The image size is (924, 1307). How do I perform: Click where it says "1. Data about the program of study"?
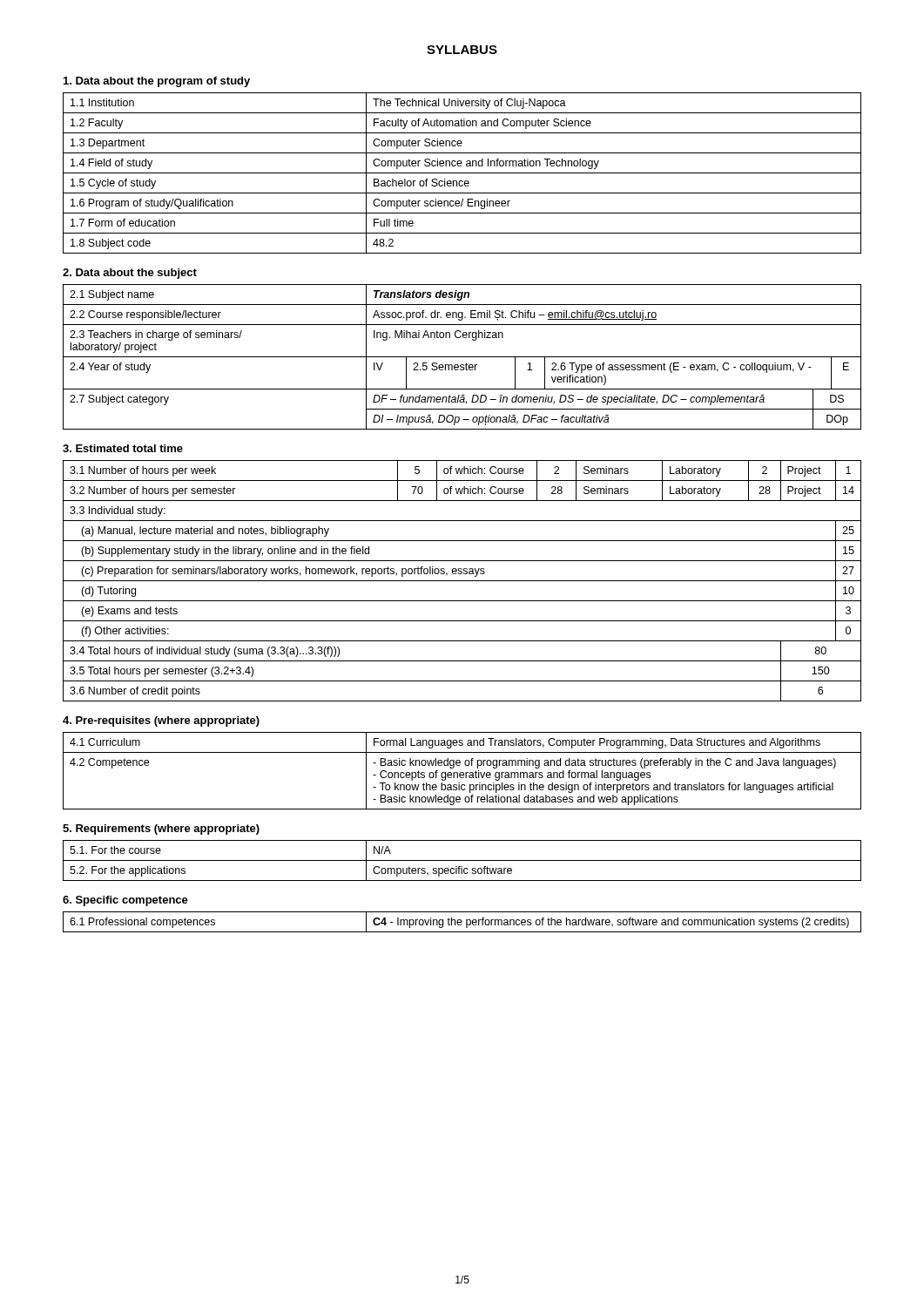(156, 81)
